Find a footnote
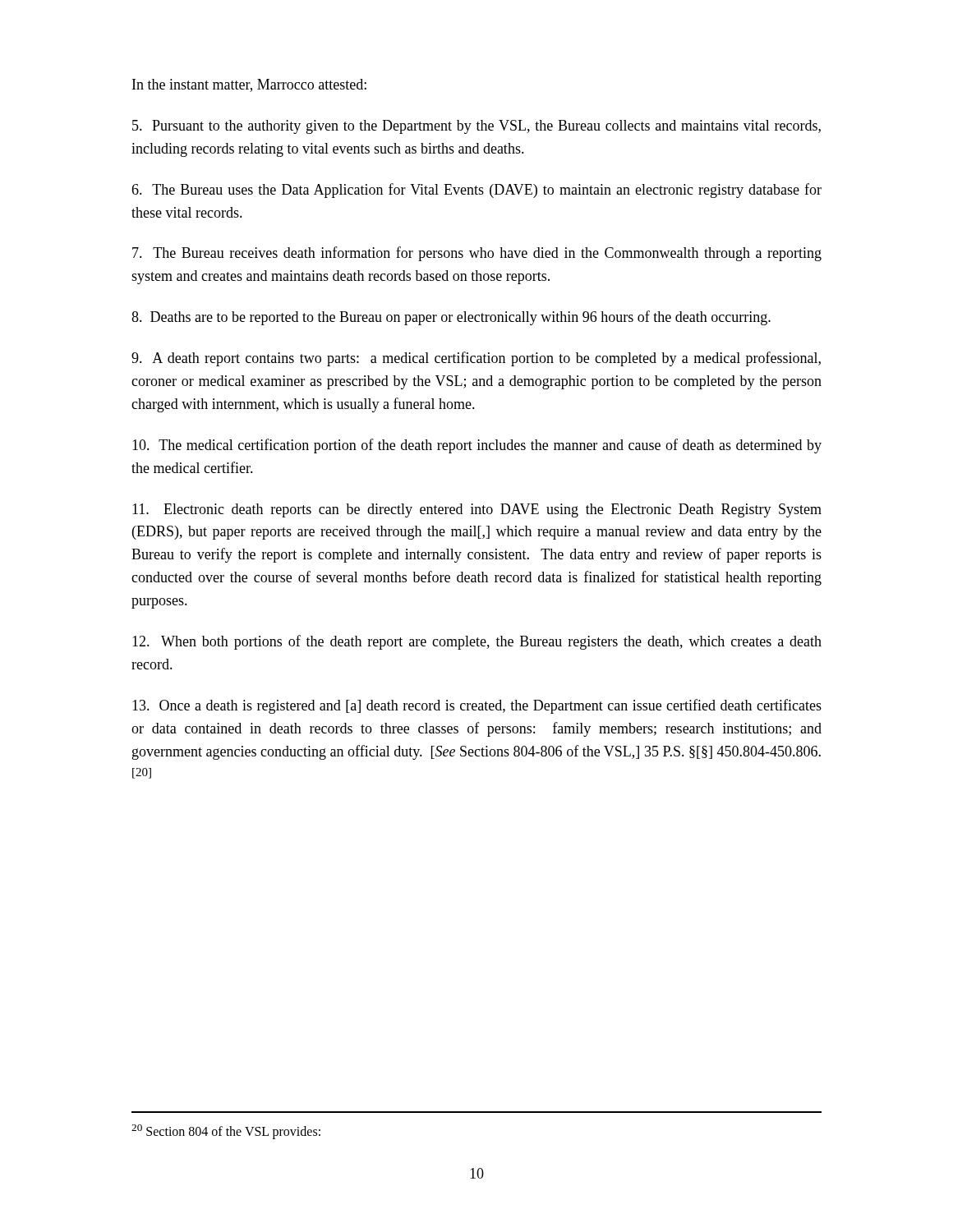The width and height of the screenshot is (953, 1232). (226, 1130)
